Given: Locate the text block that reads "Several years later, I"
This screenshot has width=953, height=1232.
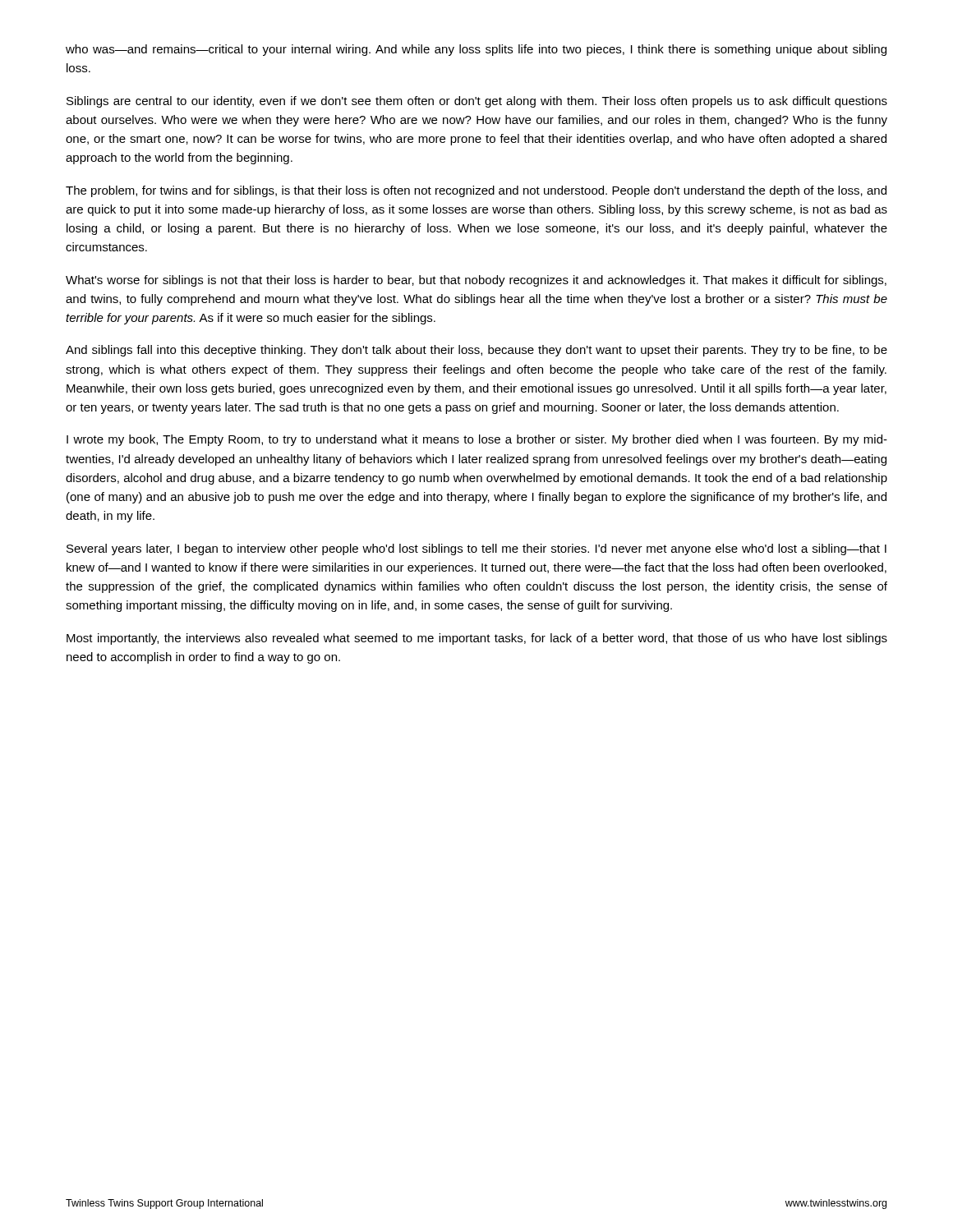Looking at the screenshot, I should click(x=476, y=576).
